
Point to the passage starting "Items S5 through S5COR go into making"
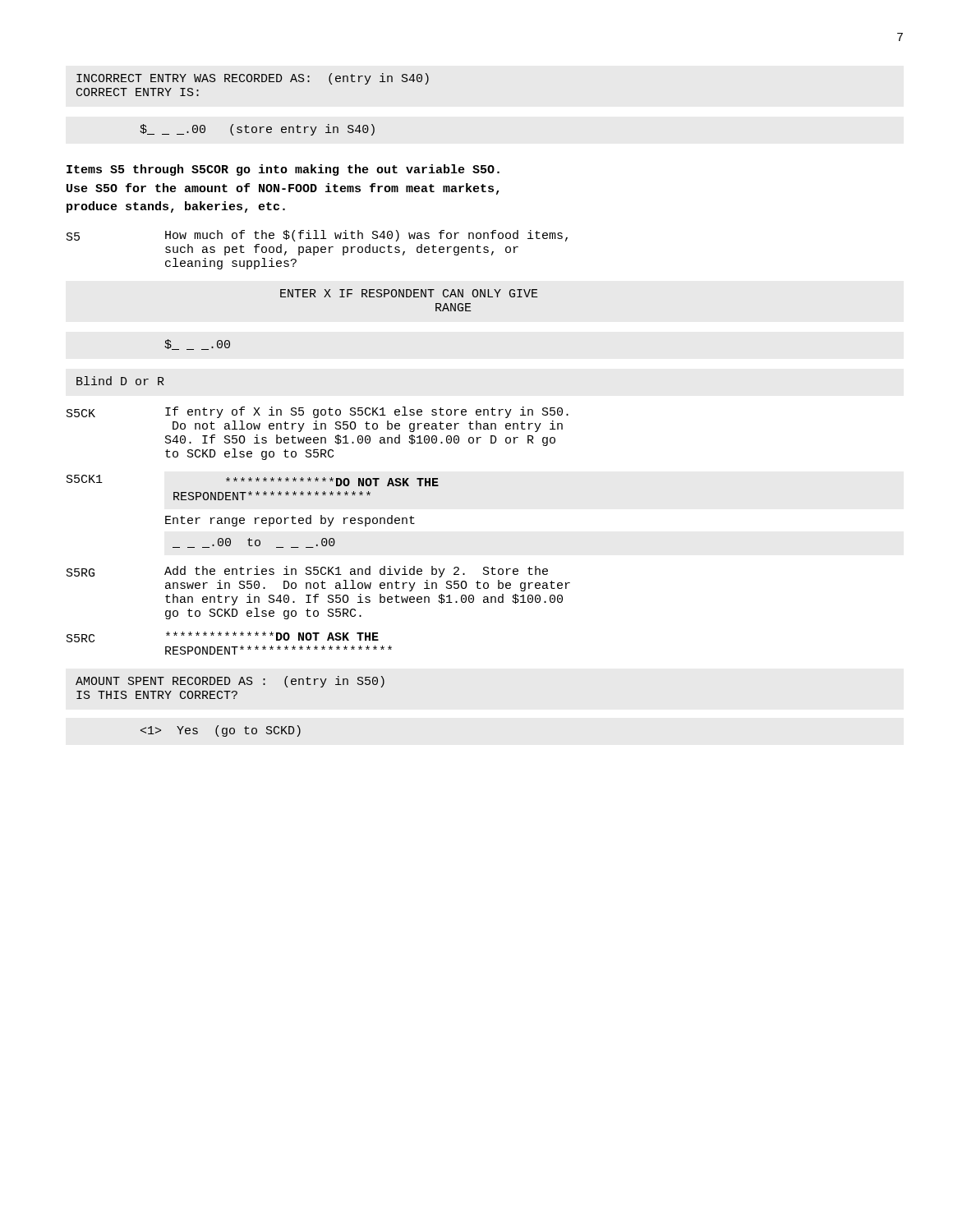coord(284,189)
